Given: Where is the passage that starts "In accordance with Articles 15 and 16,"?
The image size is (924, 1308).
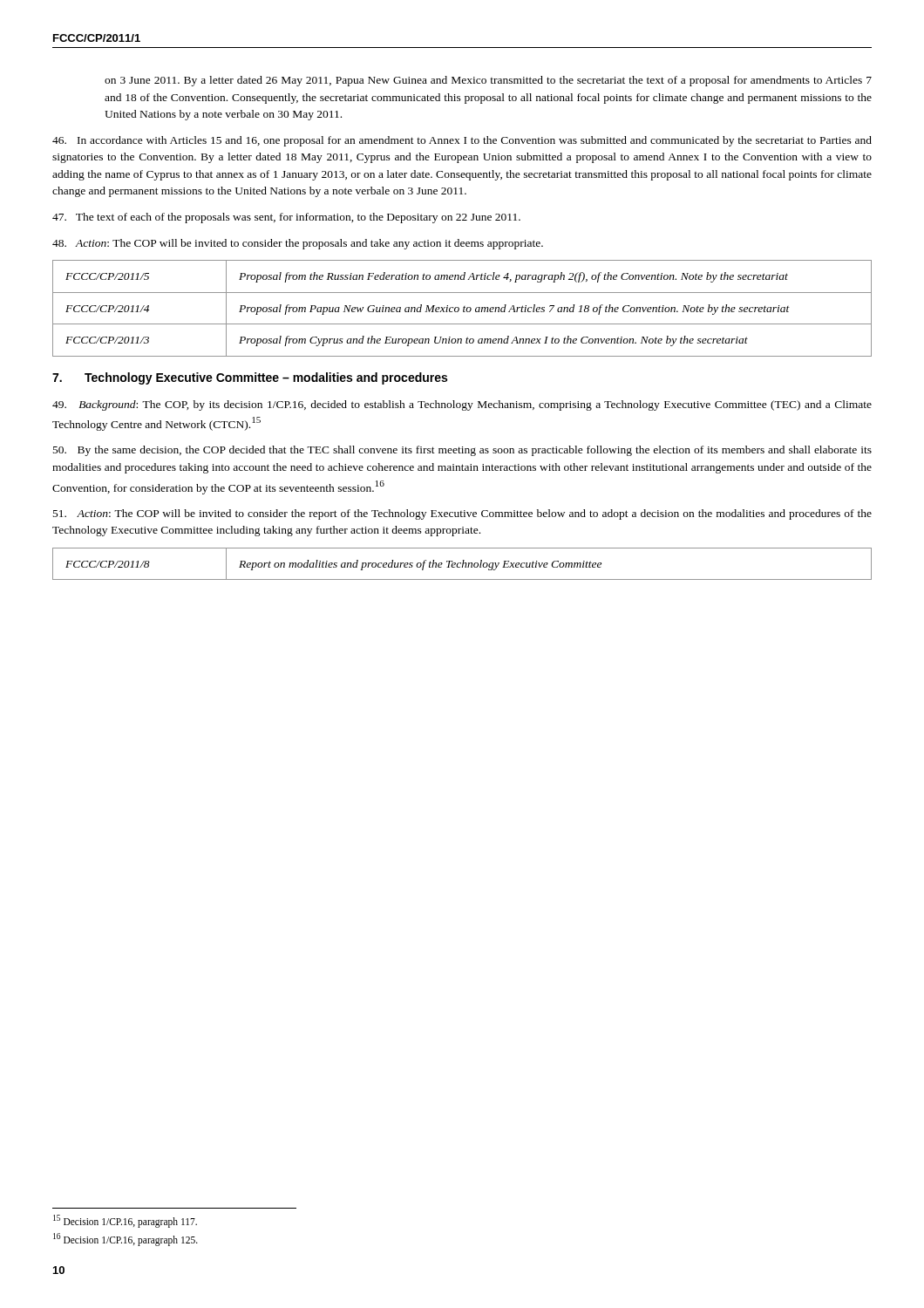Looking at the screenshot, I should coord(462,165).
